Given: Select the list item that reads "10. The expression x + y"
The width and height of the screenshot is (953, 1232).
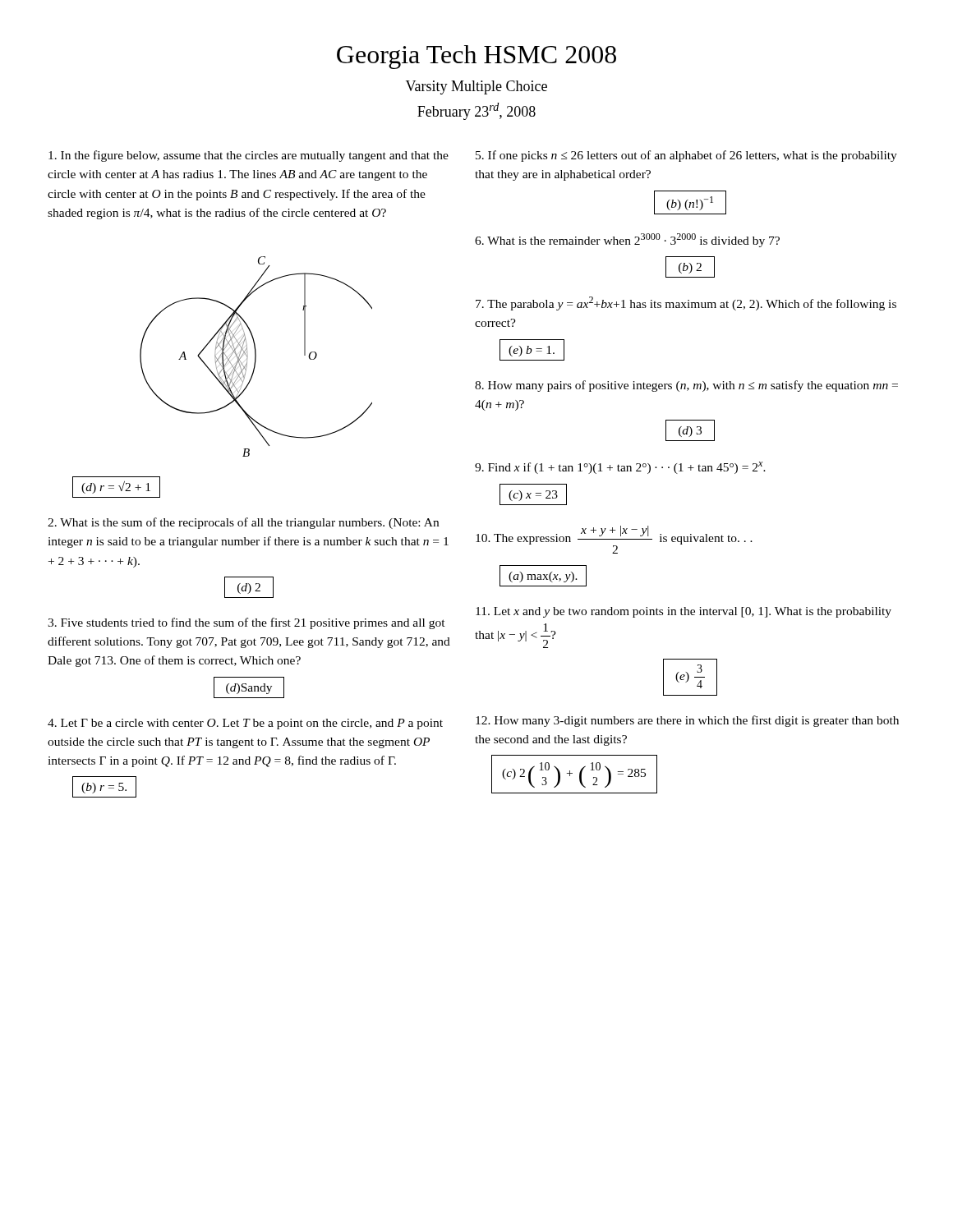Looking at the screenshot, I should point(614,539).
